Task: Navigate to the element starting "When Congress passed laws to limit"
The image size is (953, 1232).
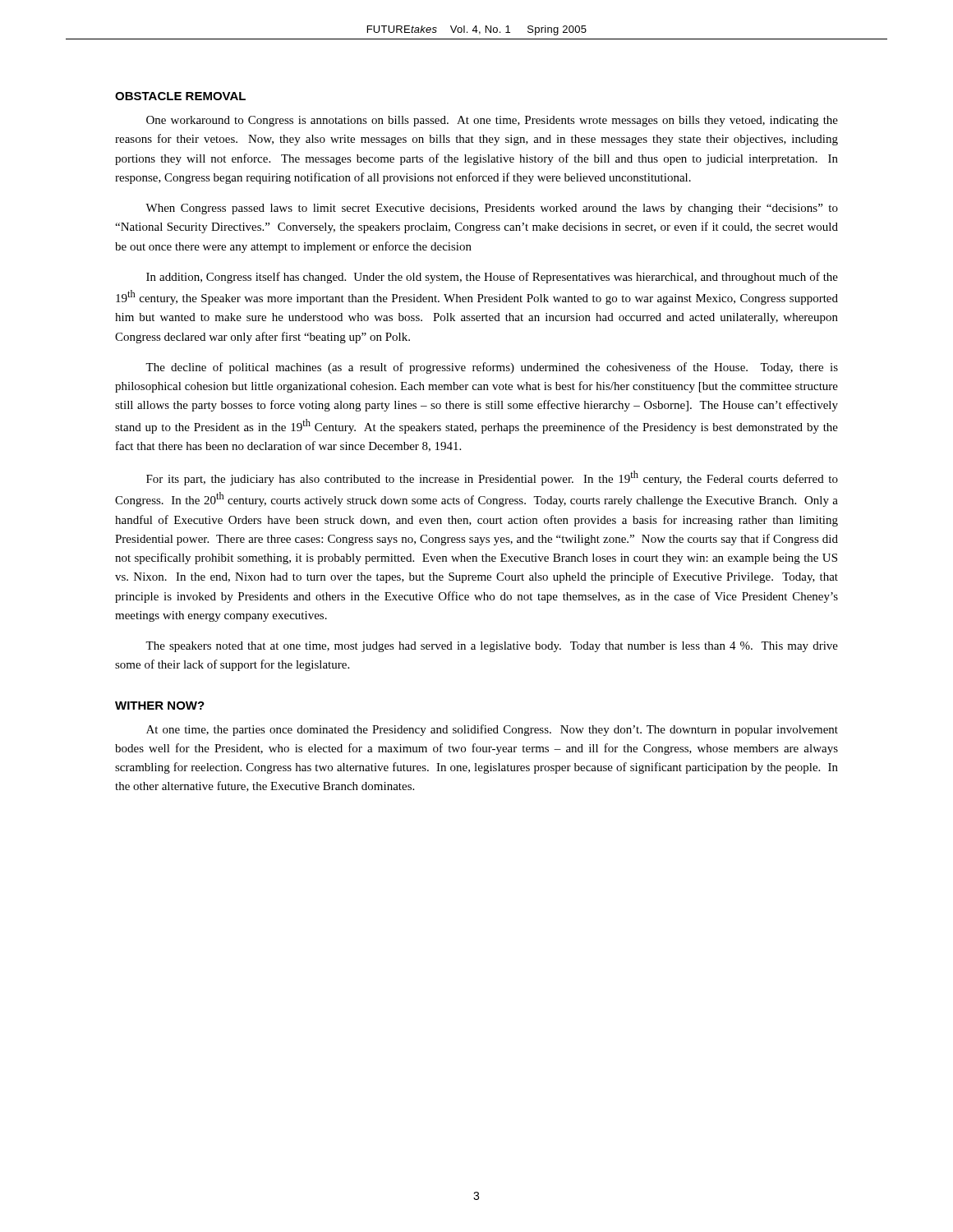Action: click(476, 227)
